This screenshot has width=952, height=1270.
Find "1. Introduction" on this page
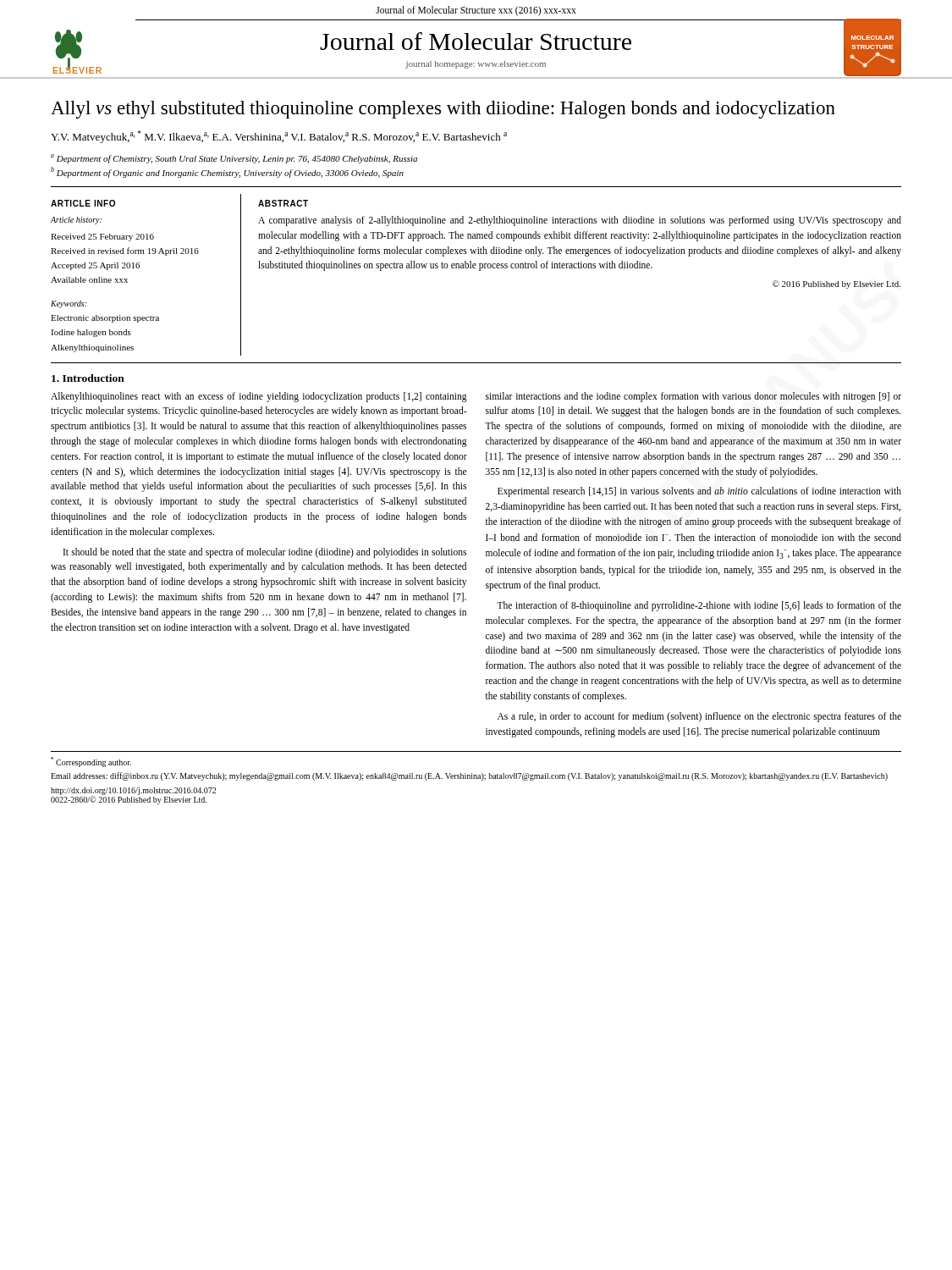point(87,378)
